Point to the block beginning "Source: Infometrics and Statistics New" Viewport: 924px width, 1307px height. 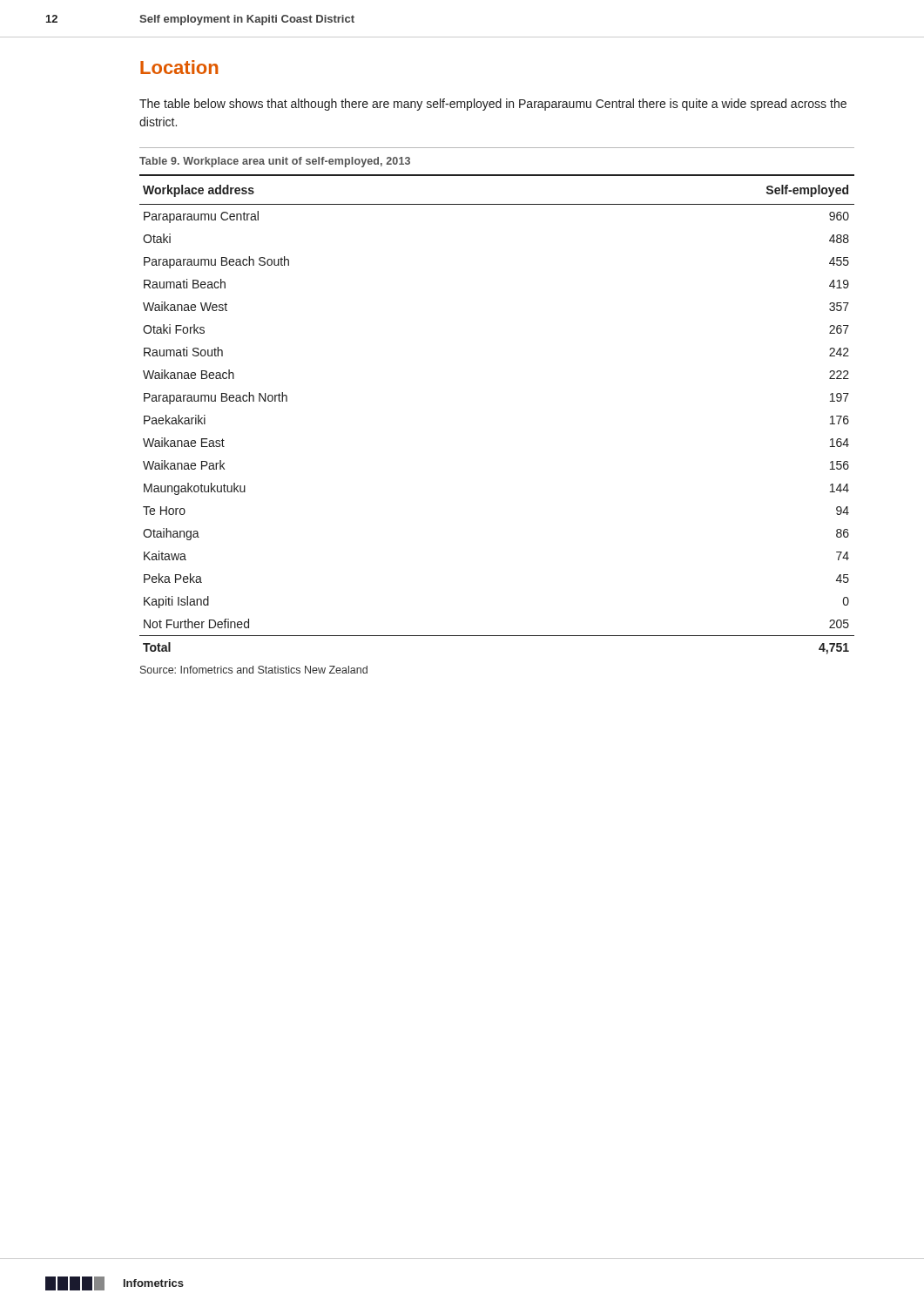point(254,670)
